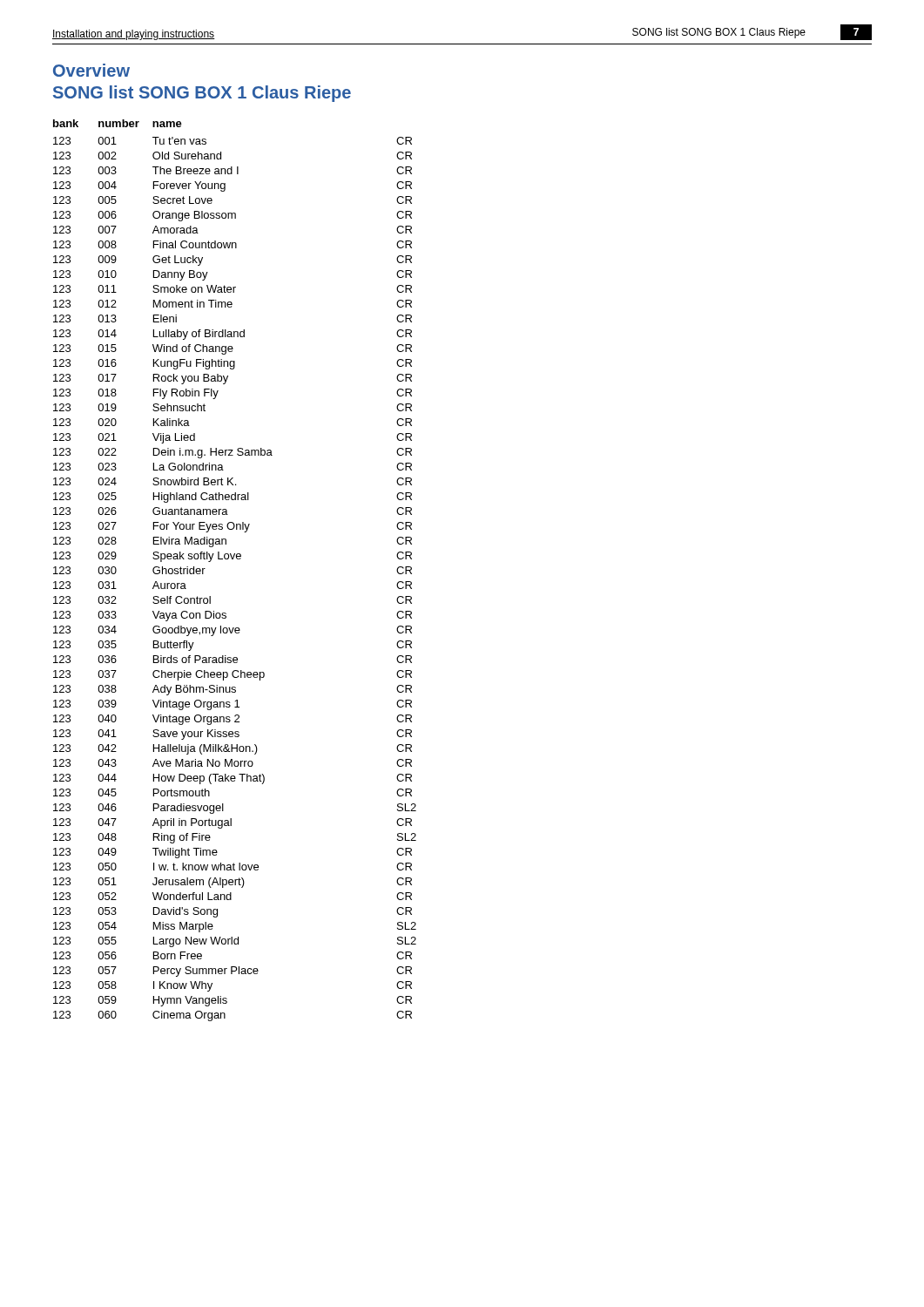Locate the table with the text "Vija Lied"

pyautogui.click(x=261, y=569)
